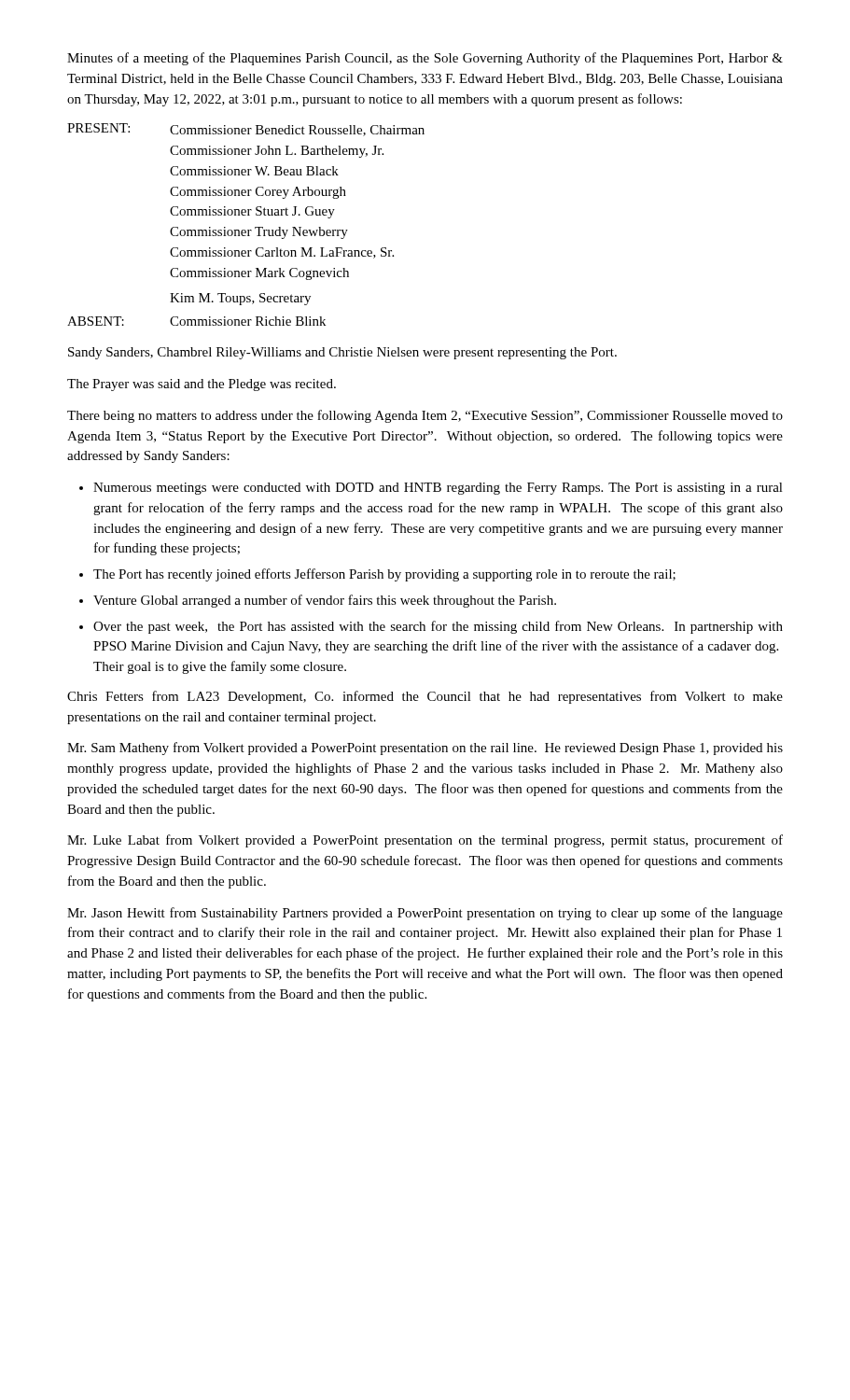
Task: Locate the list item that reads "ABSENT: Commissioner Richie Blink"
Action: coord(197,322)
